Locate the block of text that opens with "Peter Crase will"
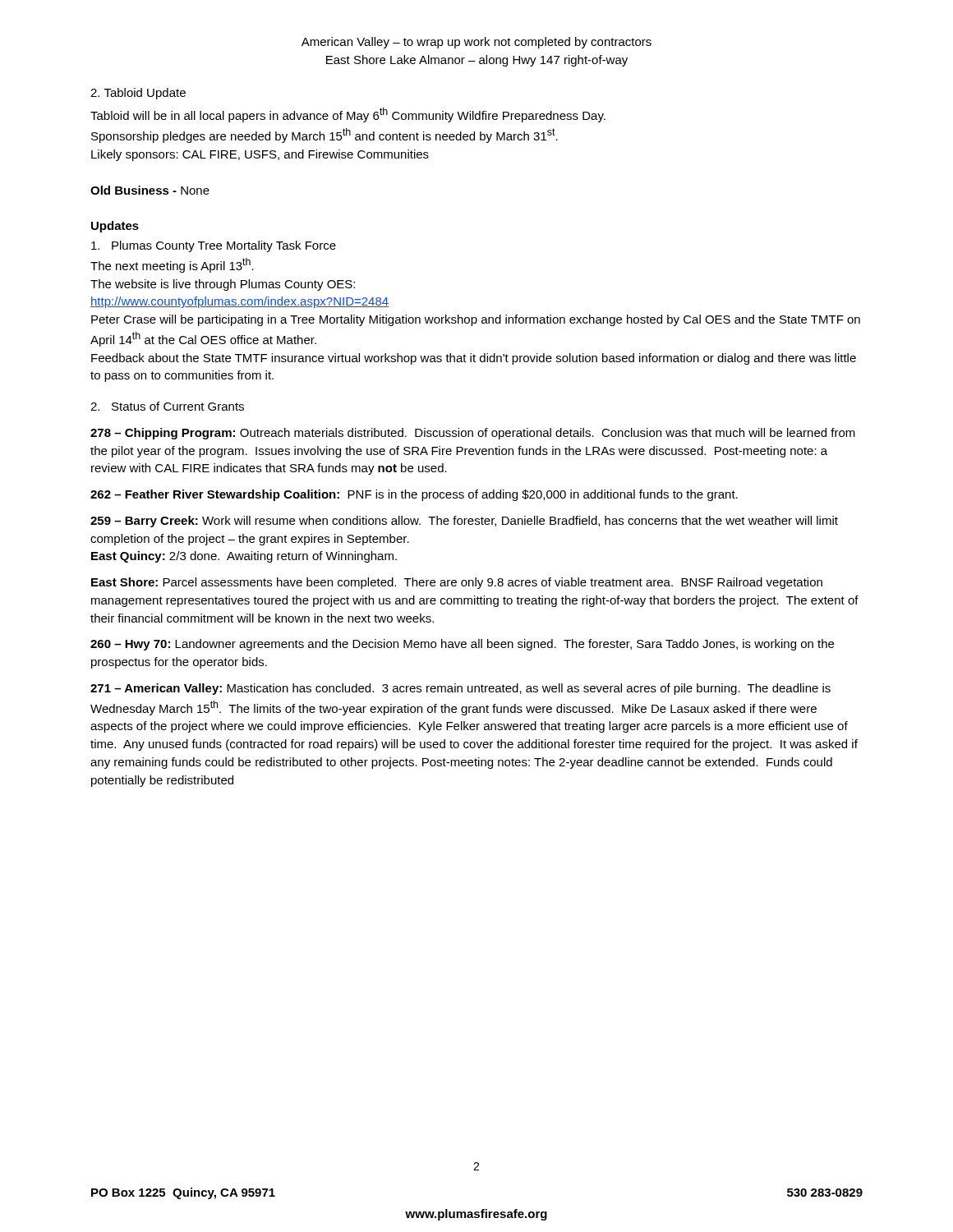Screen dimensions: 1232x953 tap(476, 347)
